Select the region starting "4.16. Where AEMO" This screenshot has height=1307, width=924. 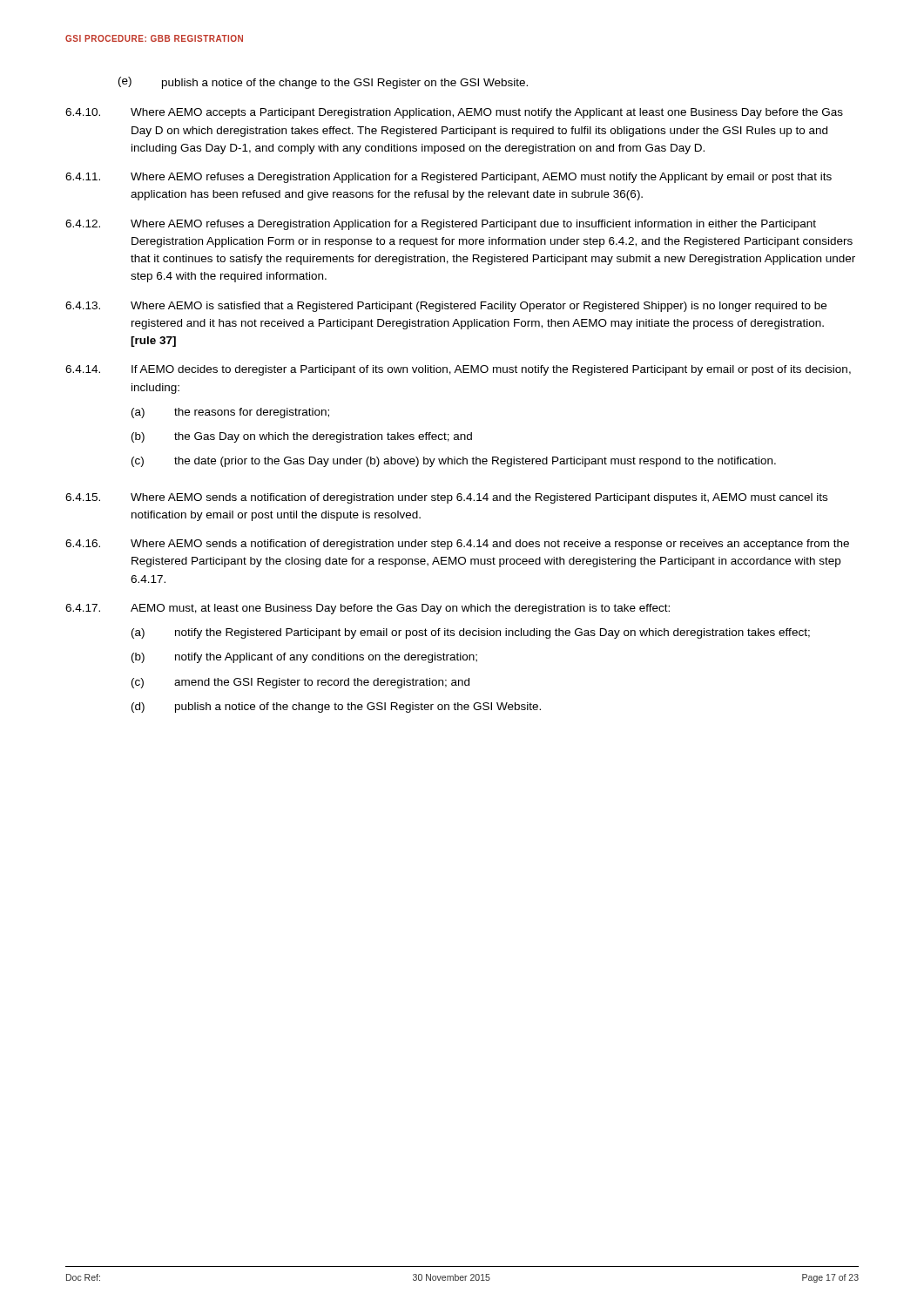coord(462,561)
